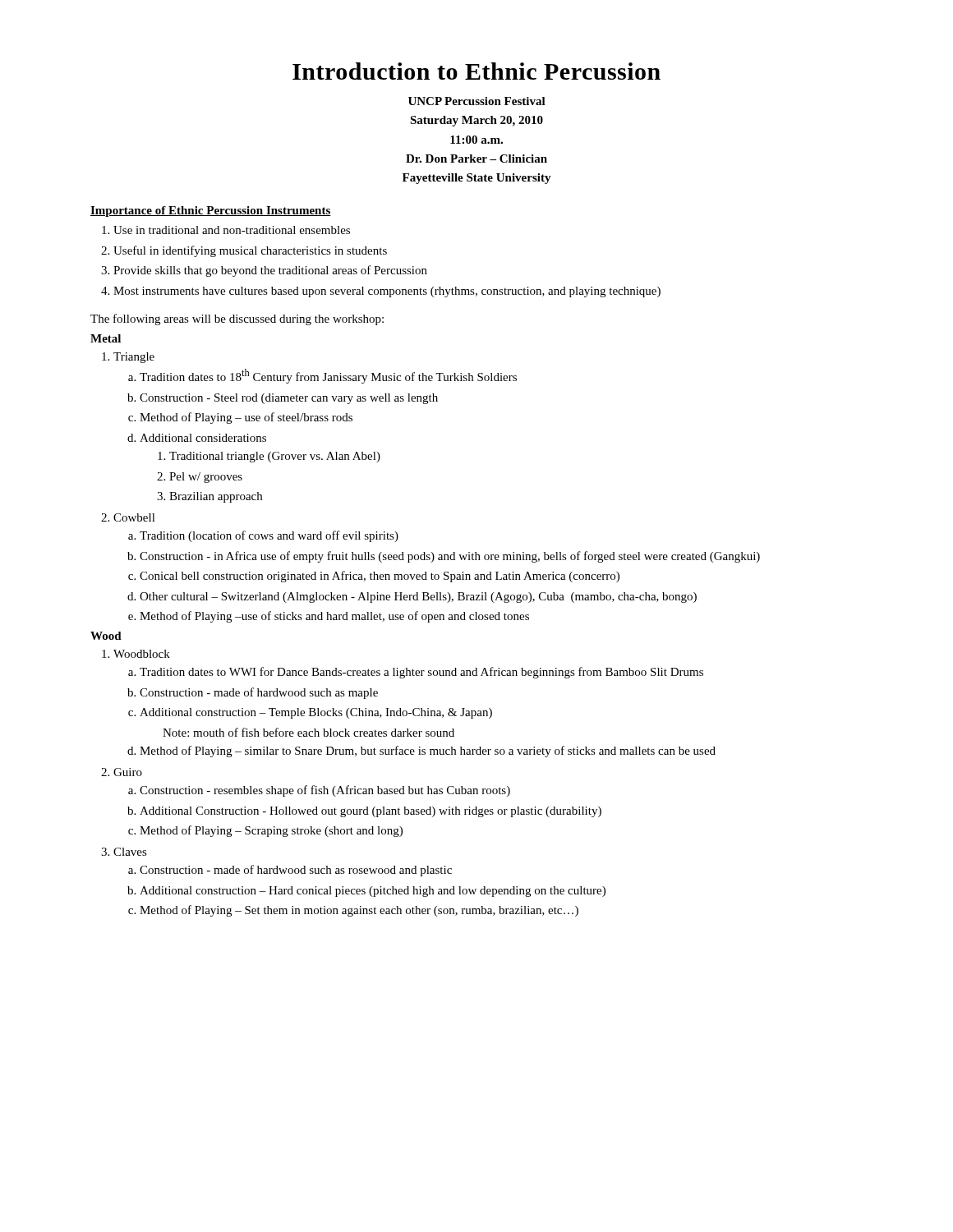Where is the passage that starts "The following areas will be discussed"?
Image resolution: width=953 pixels, height=1232 pixels.
click(238, 319)
